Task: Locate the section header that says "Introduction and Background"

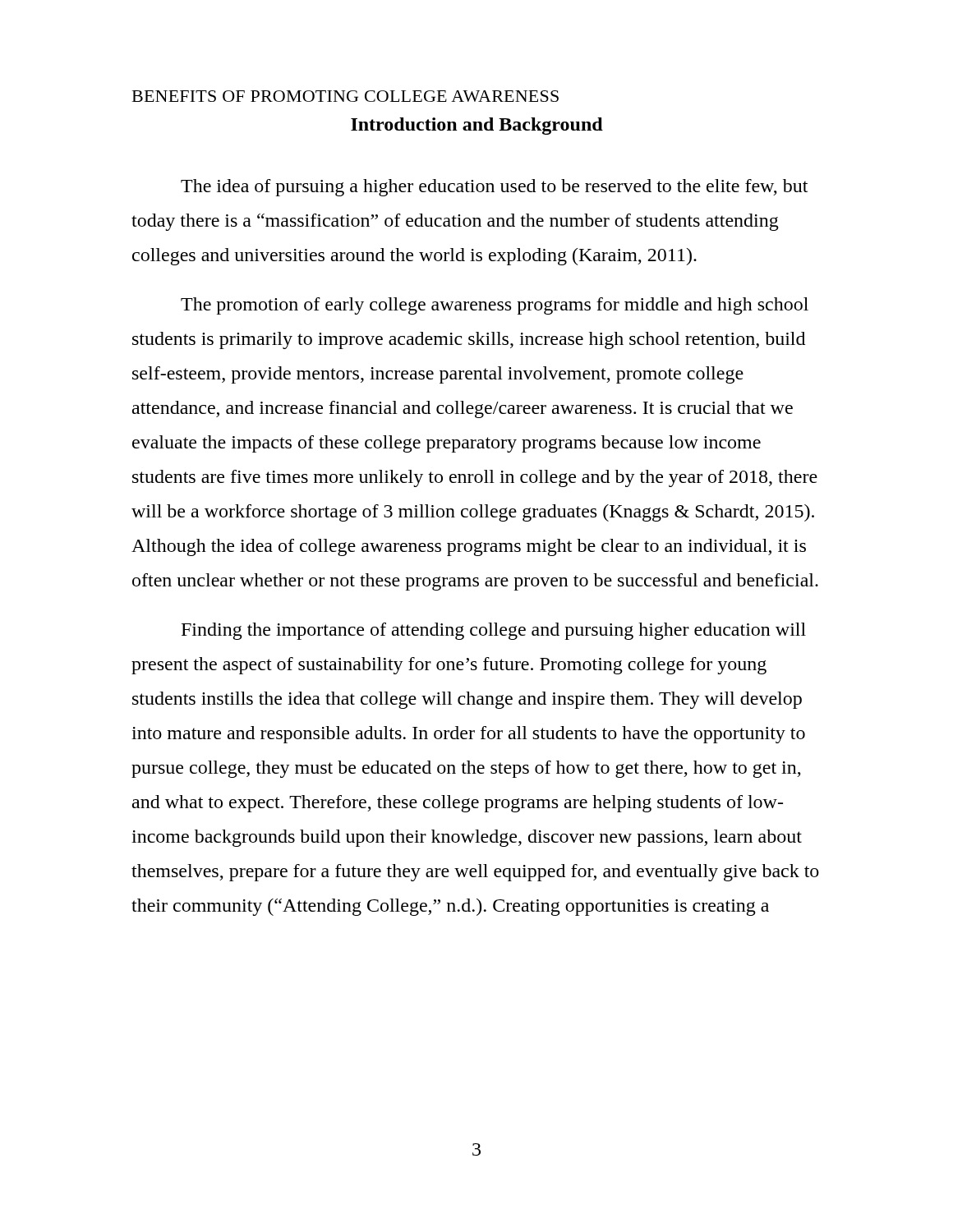Action: [476, 124]
